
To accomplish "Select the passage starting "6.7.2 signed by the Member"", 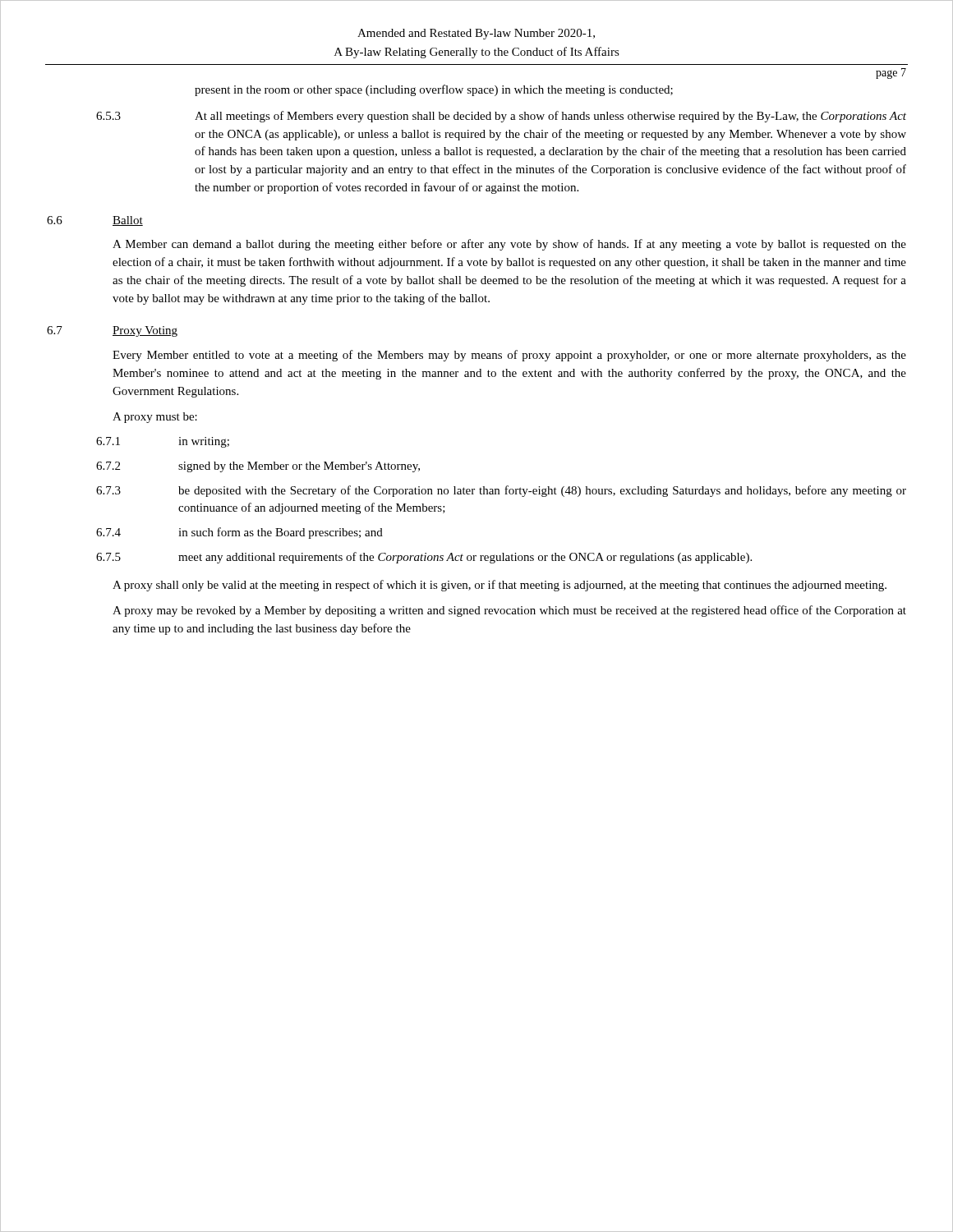I will [258, 467].
